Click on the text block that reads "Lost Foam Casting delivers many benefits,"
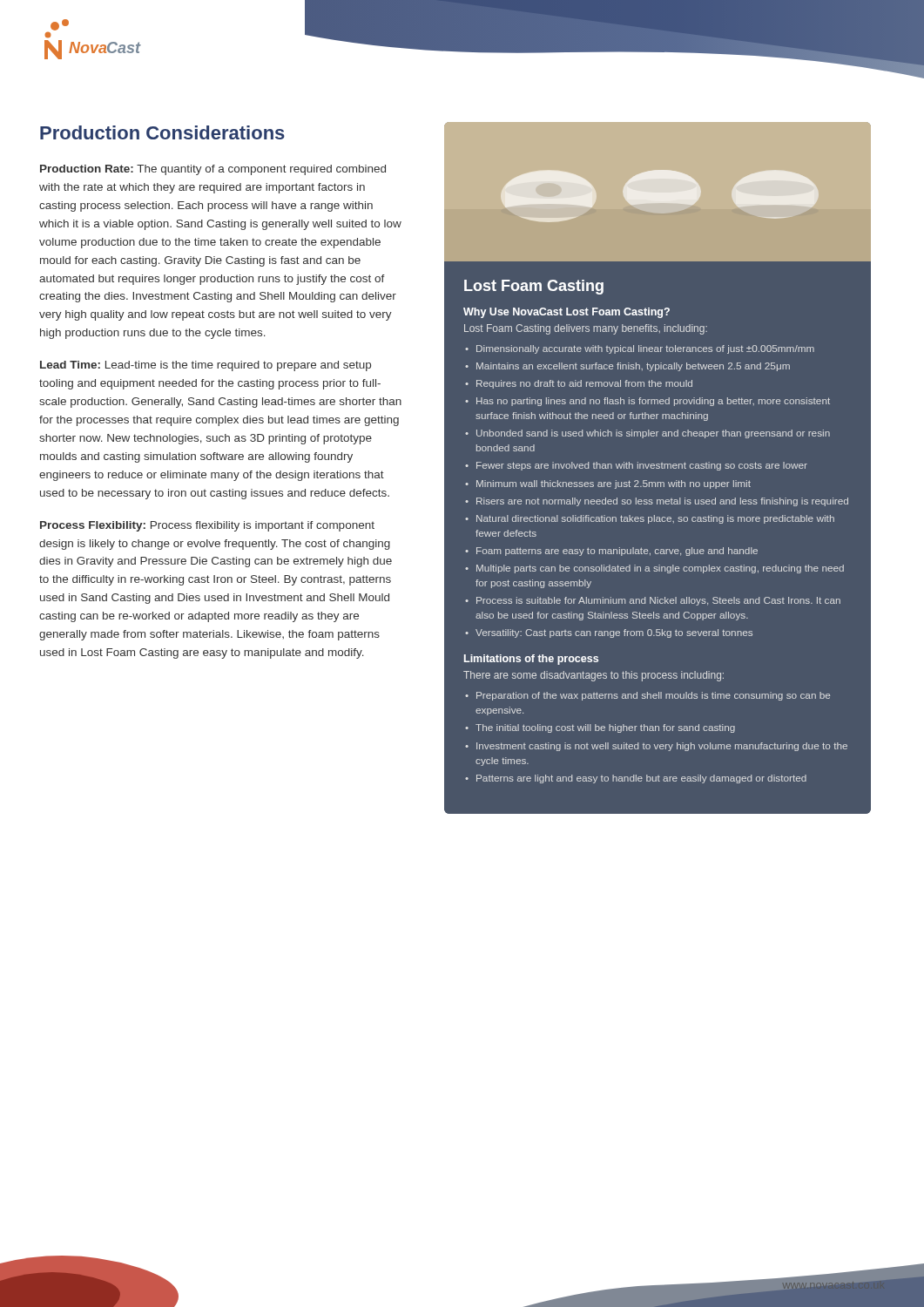924x1307 pixels. (x=586, y=329)
